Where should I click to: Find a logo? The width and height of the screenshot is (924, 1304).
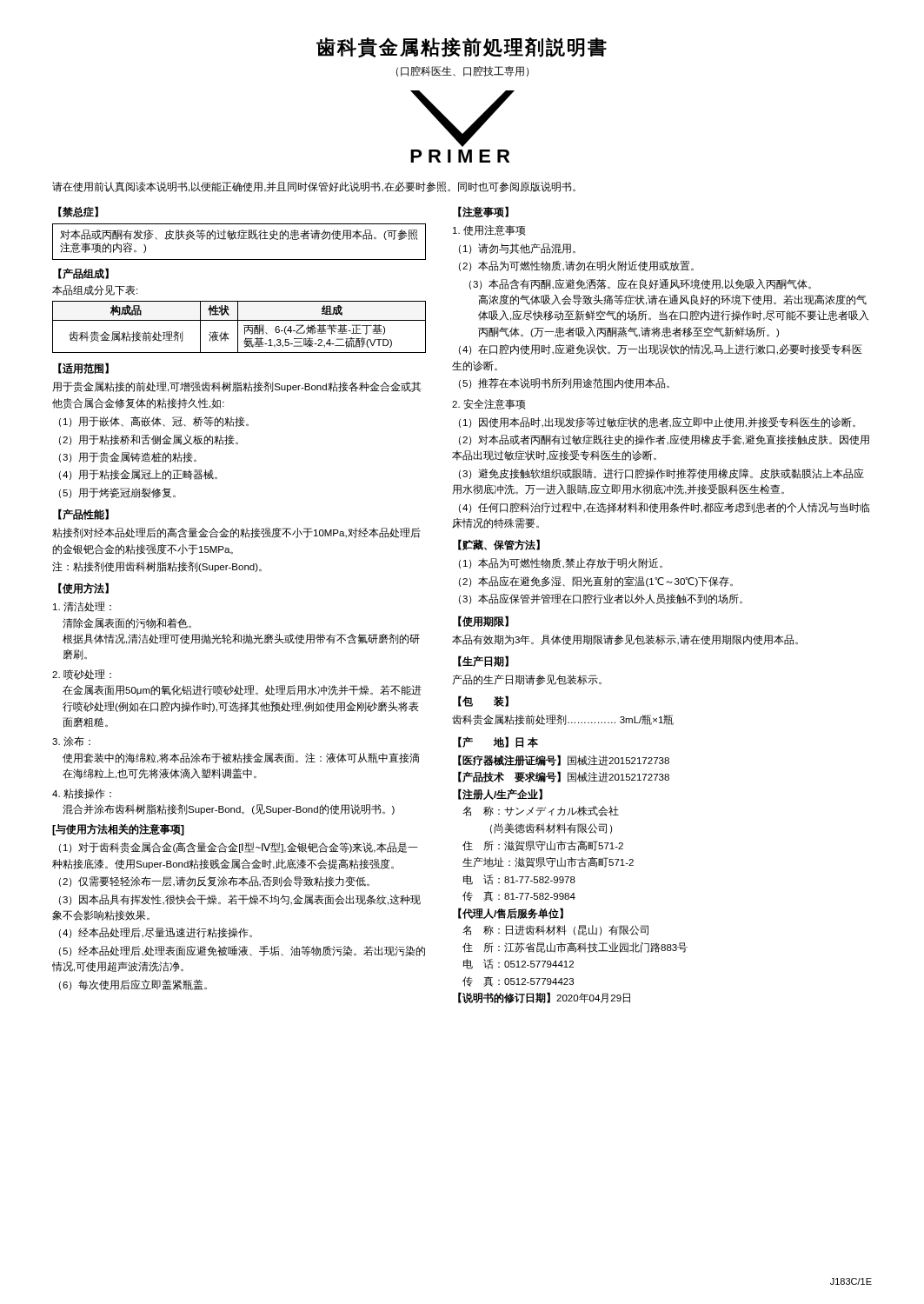(462, 126)
